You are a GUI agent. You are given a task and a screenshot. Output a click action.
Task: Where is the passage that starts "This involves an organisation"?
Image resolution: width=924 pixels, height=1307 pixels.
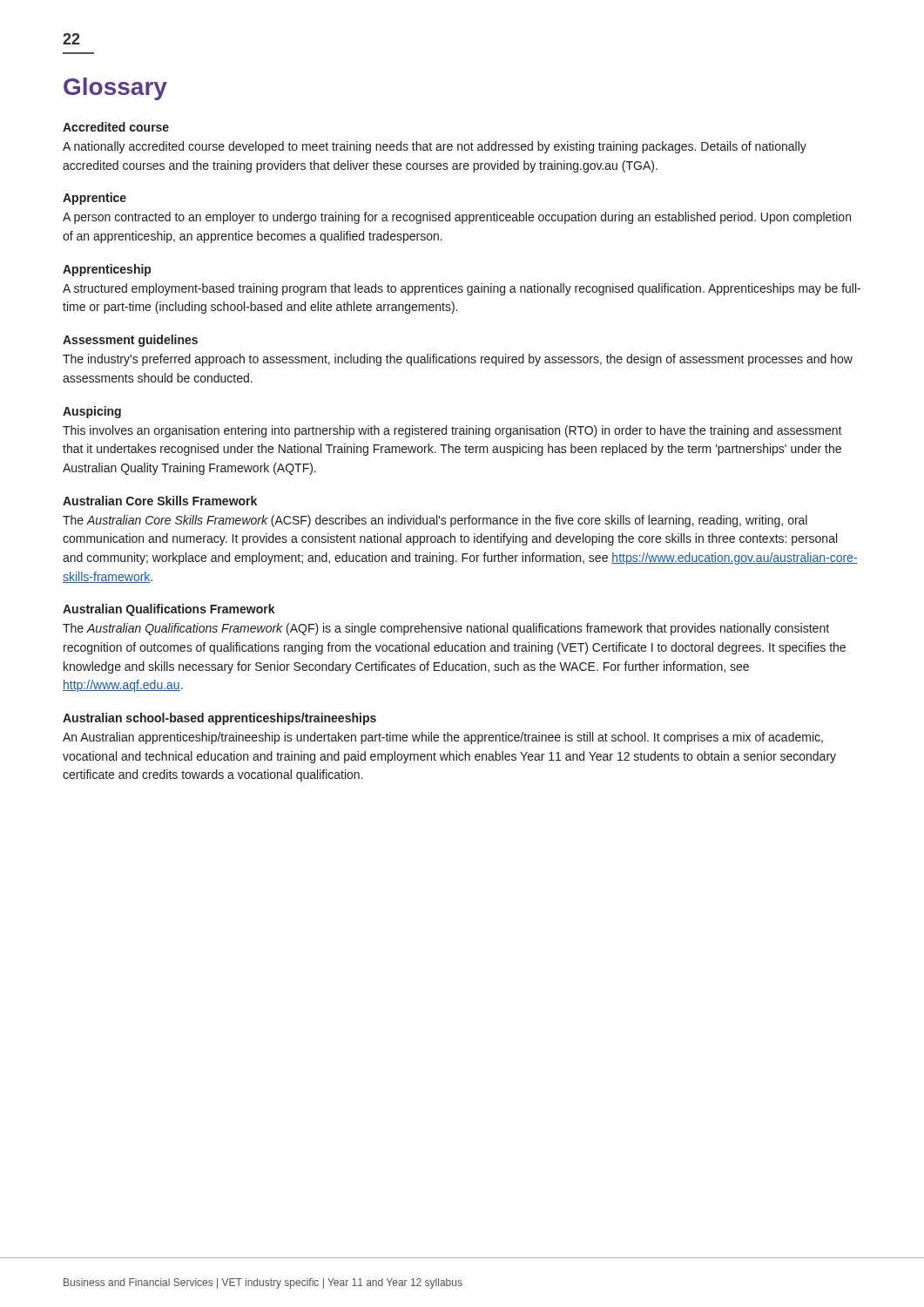click(x=452, y=449)
